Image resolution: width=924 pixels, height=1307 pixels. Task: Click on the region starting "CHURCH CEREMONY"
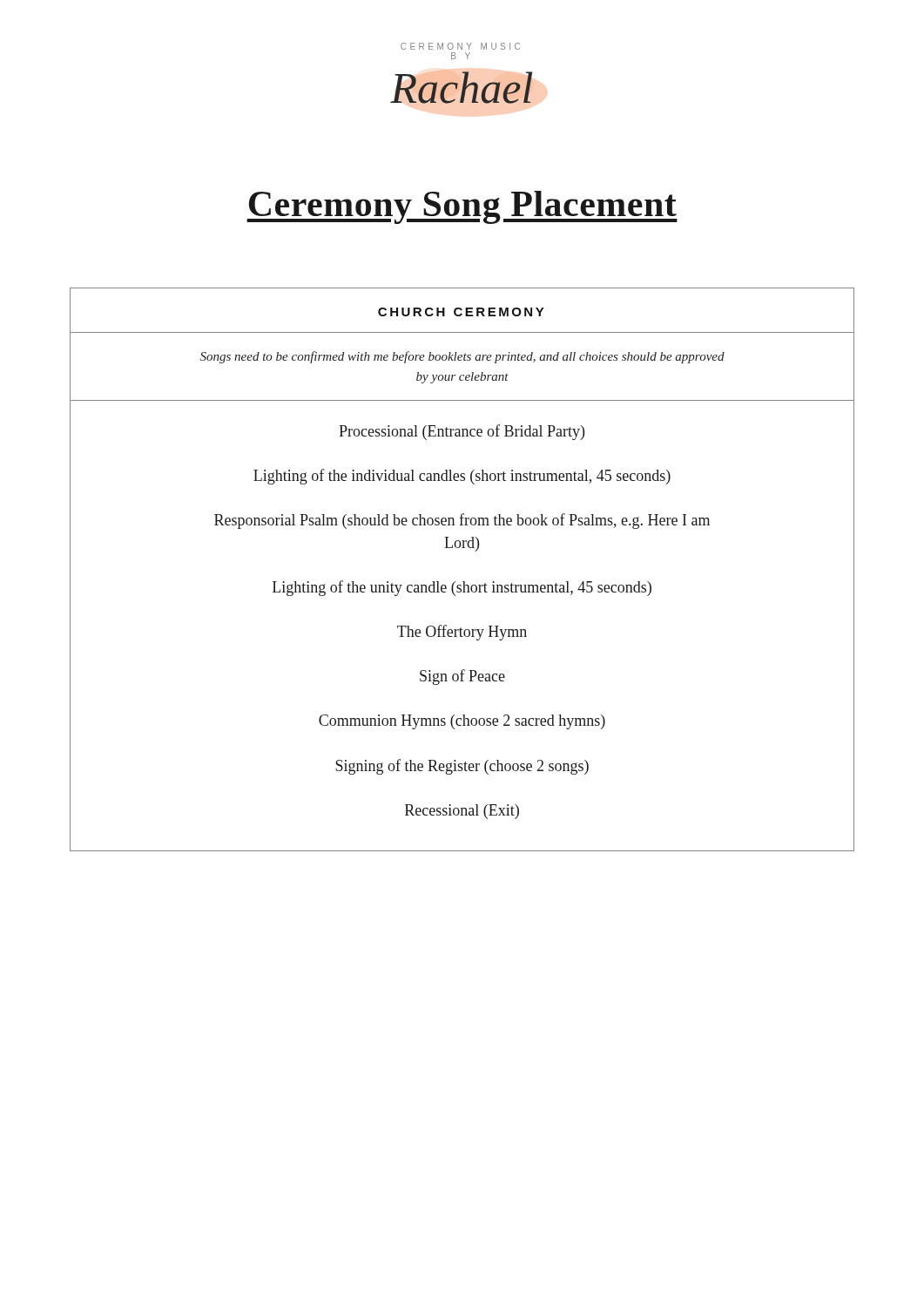(462, 312)
